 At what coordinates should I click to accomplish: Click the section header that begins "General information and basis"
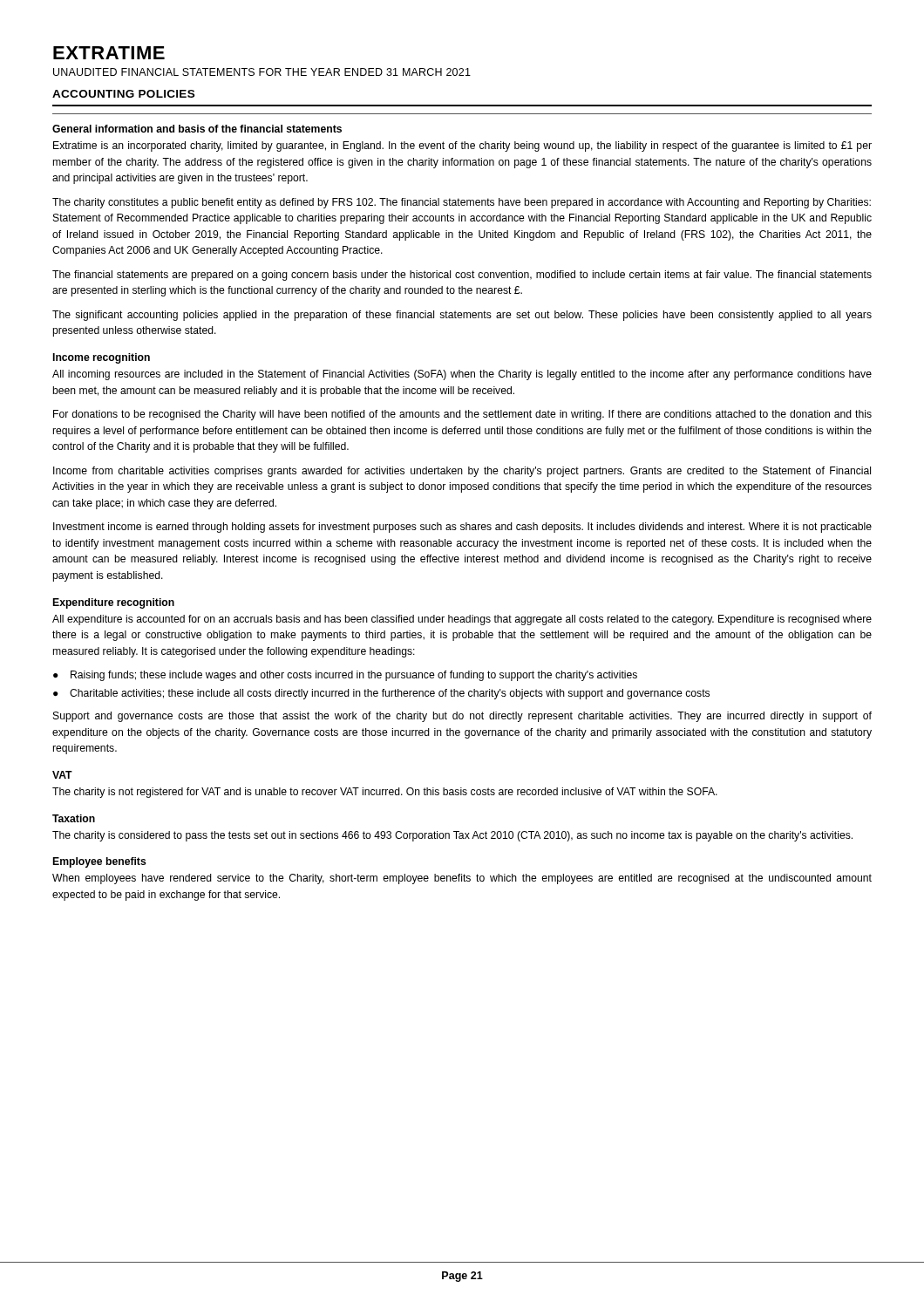click(x=197, y=129)
